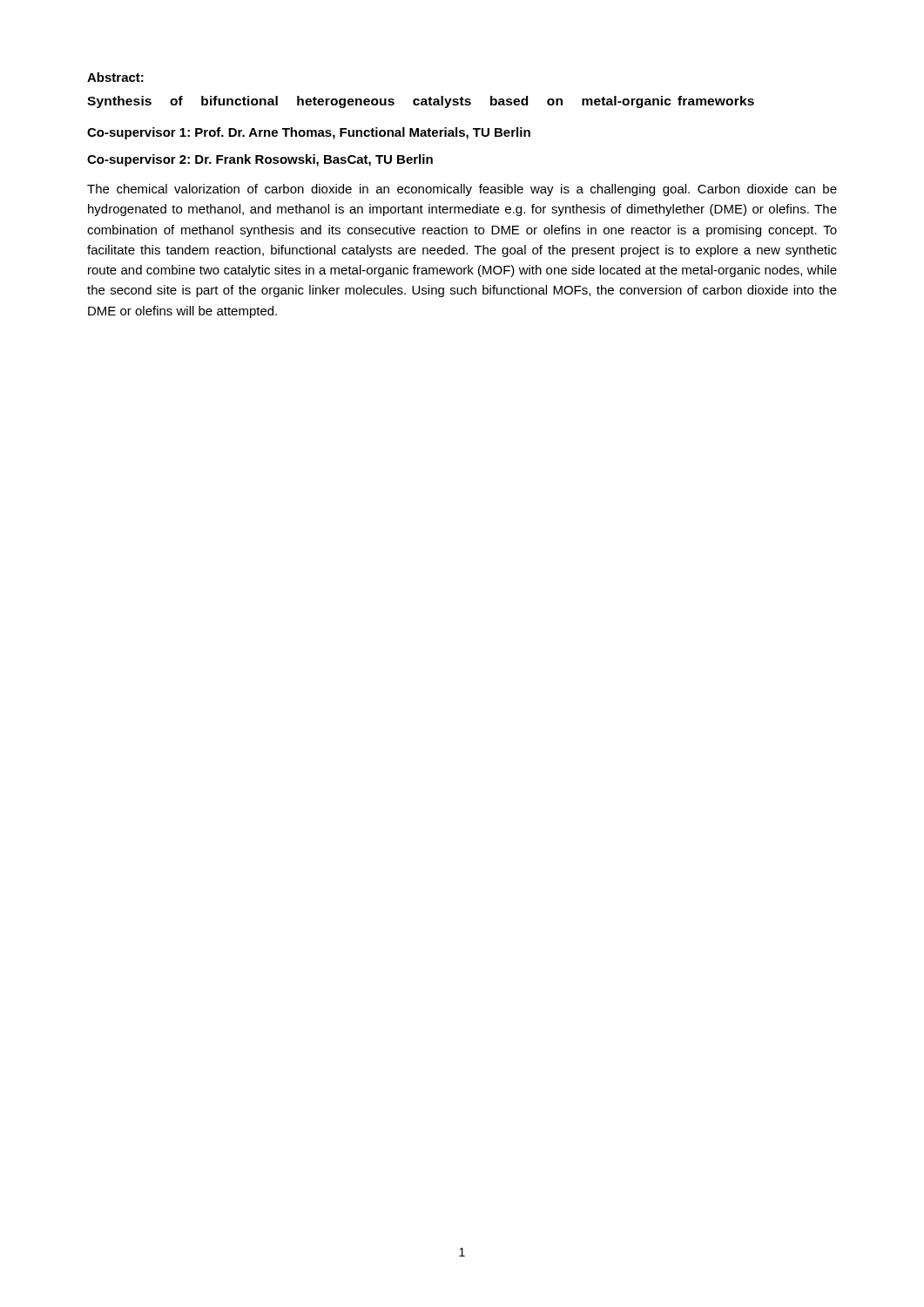The height and width of the screenshot is (1307, 924).
Task: Locate the block of text that opens with "The chemical valorization of carbon dioxide"
Action: pos(462,249)
